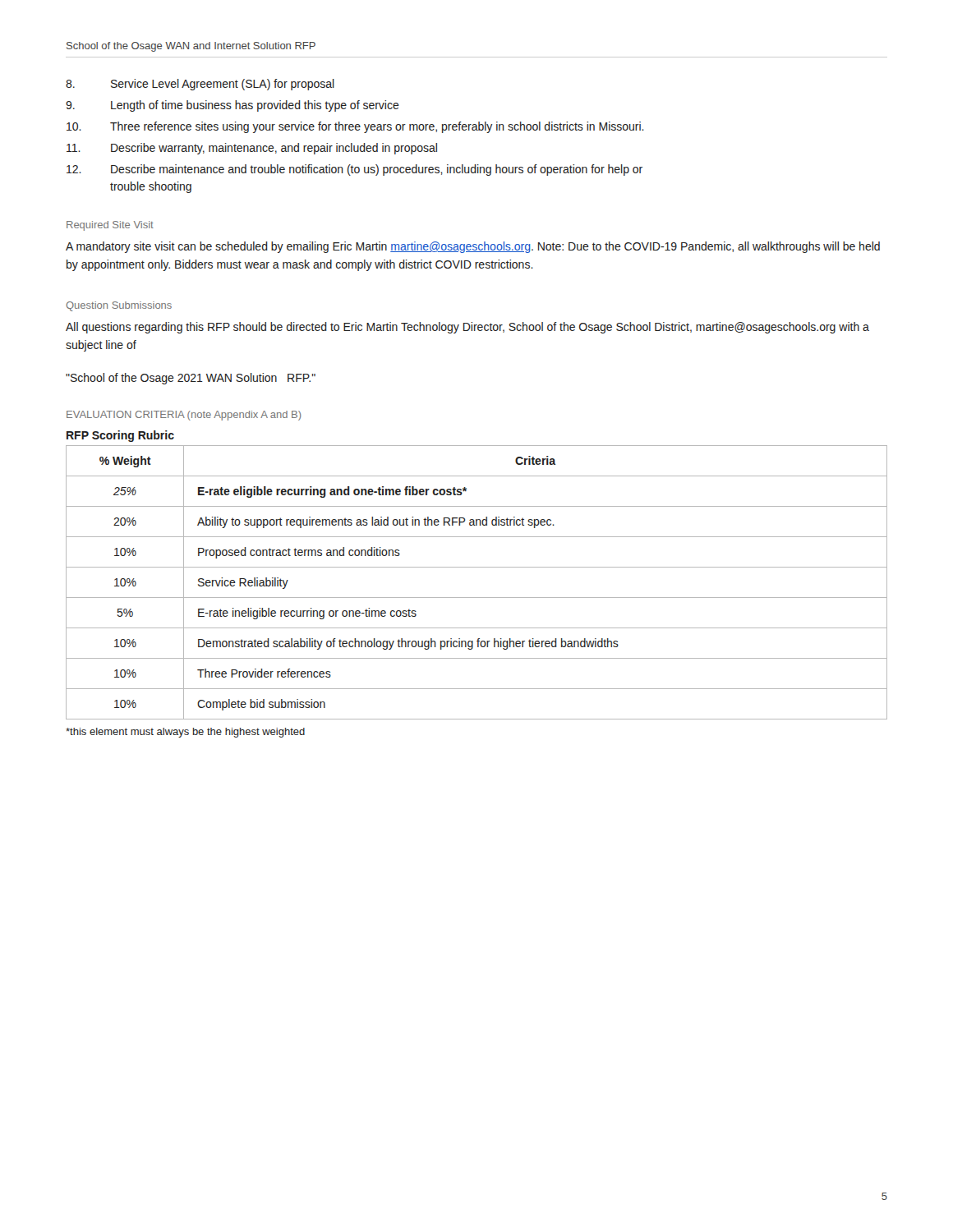Viewport: 953px width, 1232px height.
Task: Navigate to the text starting ""School of the Osage 2021"
Action: 191,377
